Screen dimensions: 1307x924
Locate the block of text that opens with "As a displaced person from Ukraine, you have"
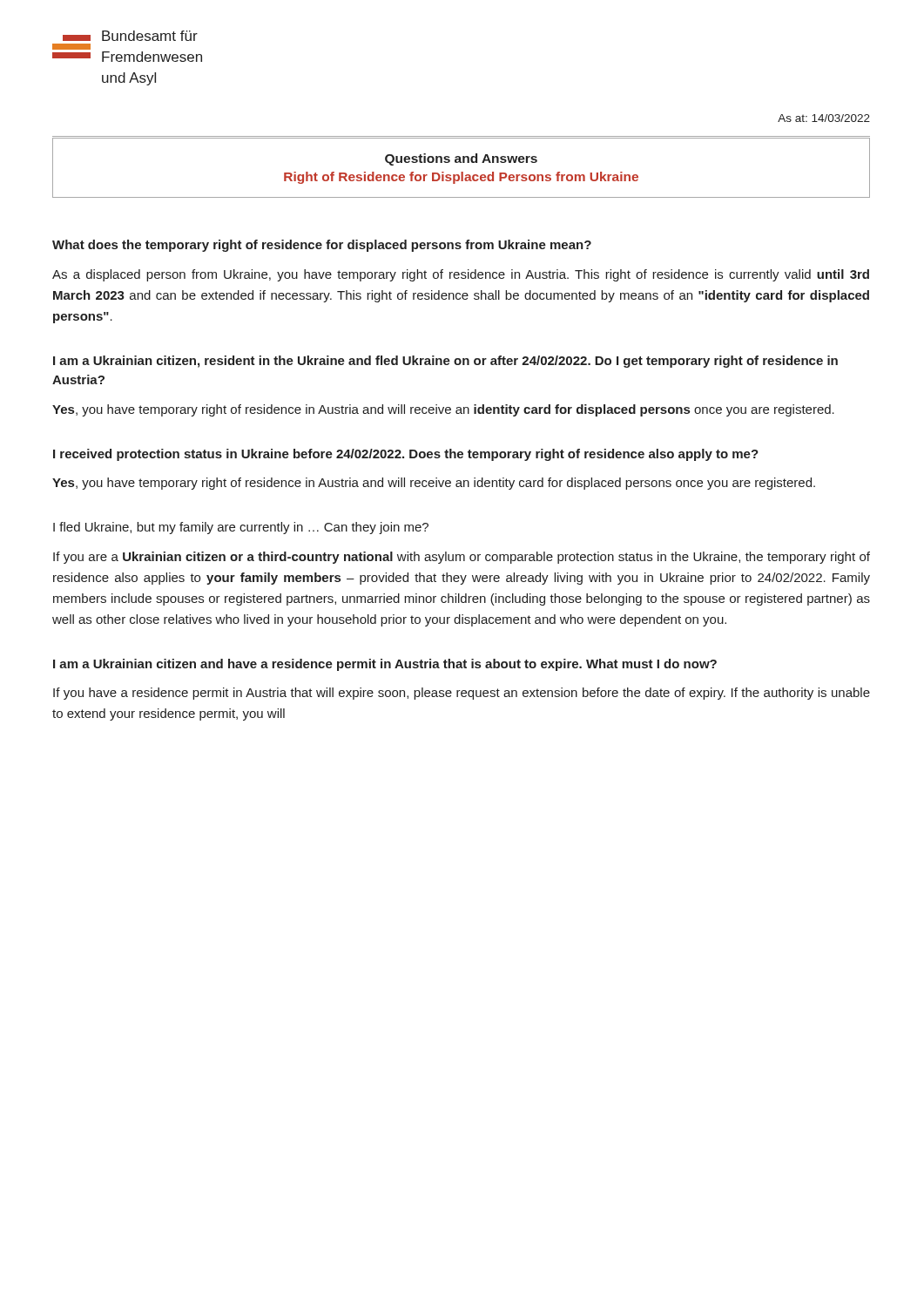click(461, 295)
